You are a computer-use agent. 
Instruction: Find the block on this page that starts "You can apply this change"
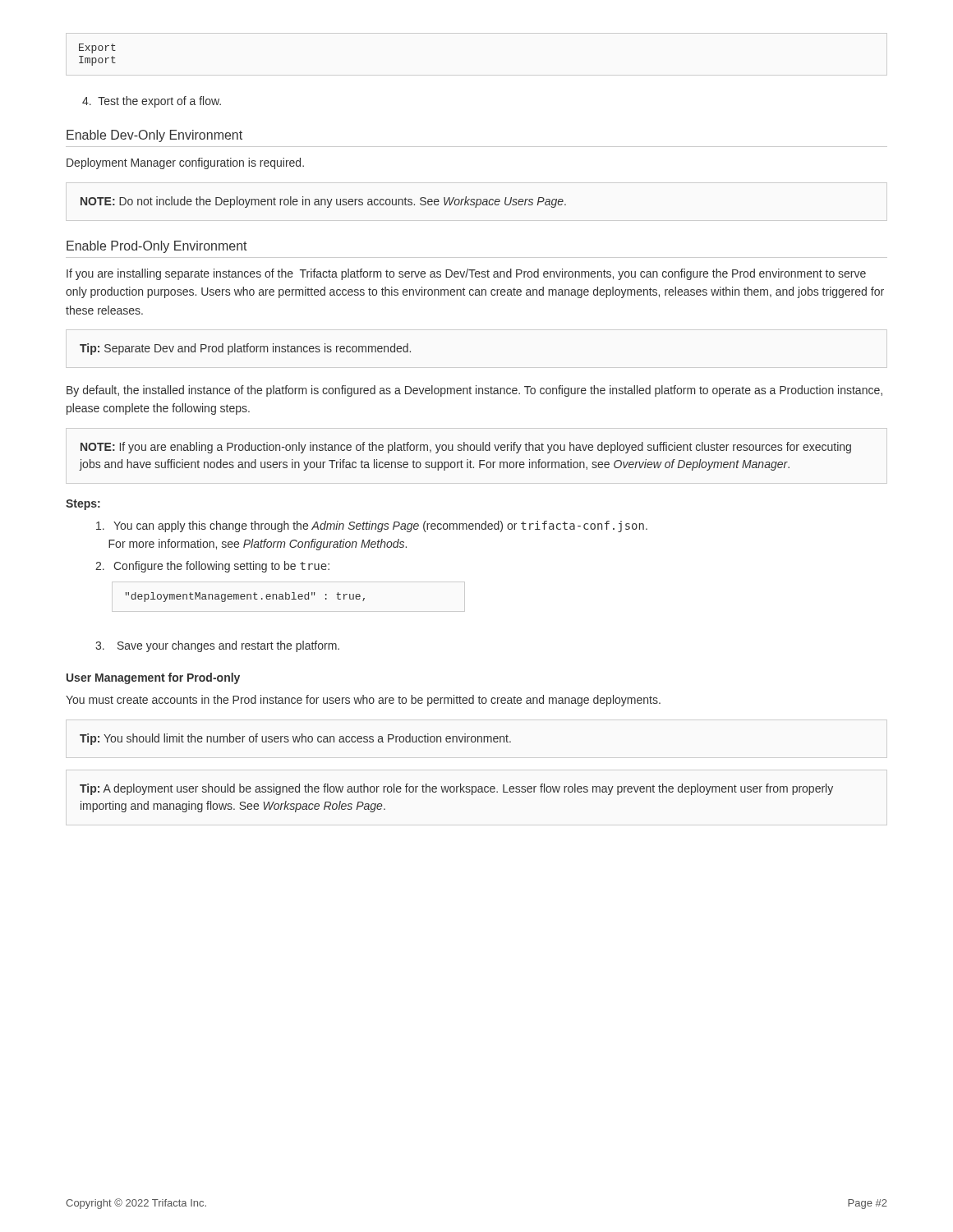pyautogui.click(x=372, y=533)
